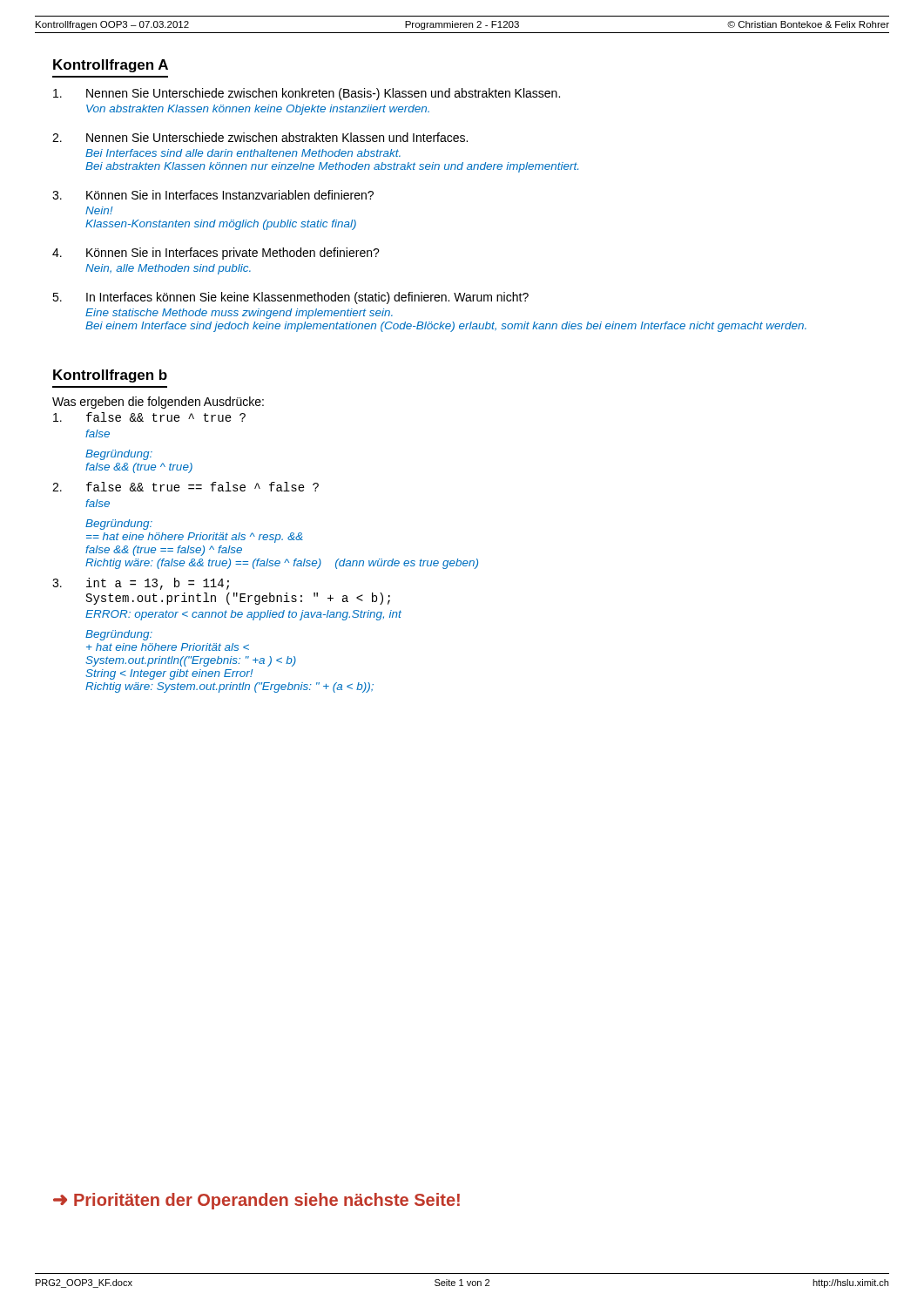Click on the text block containing "➜ Prioritäten der"
The height and width of the screenshot is (1307, 924).
pos(257,1200)
